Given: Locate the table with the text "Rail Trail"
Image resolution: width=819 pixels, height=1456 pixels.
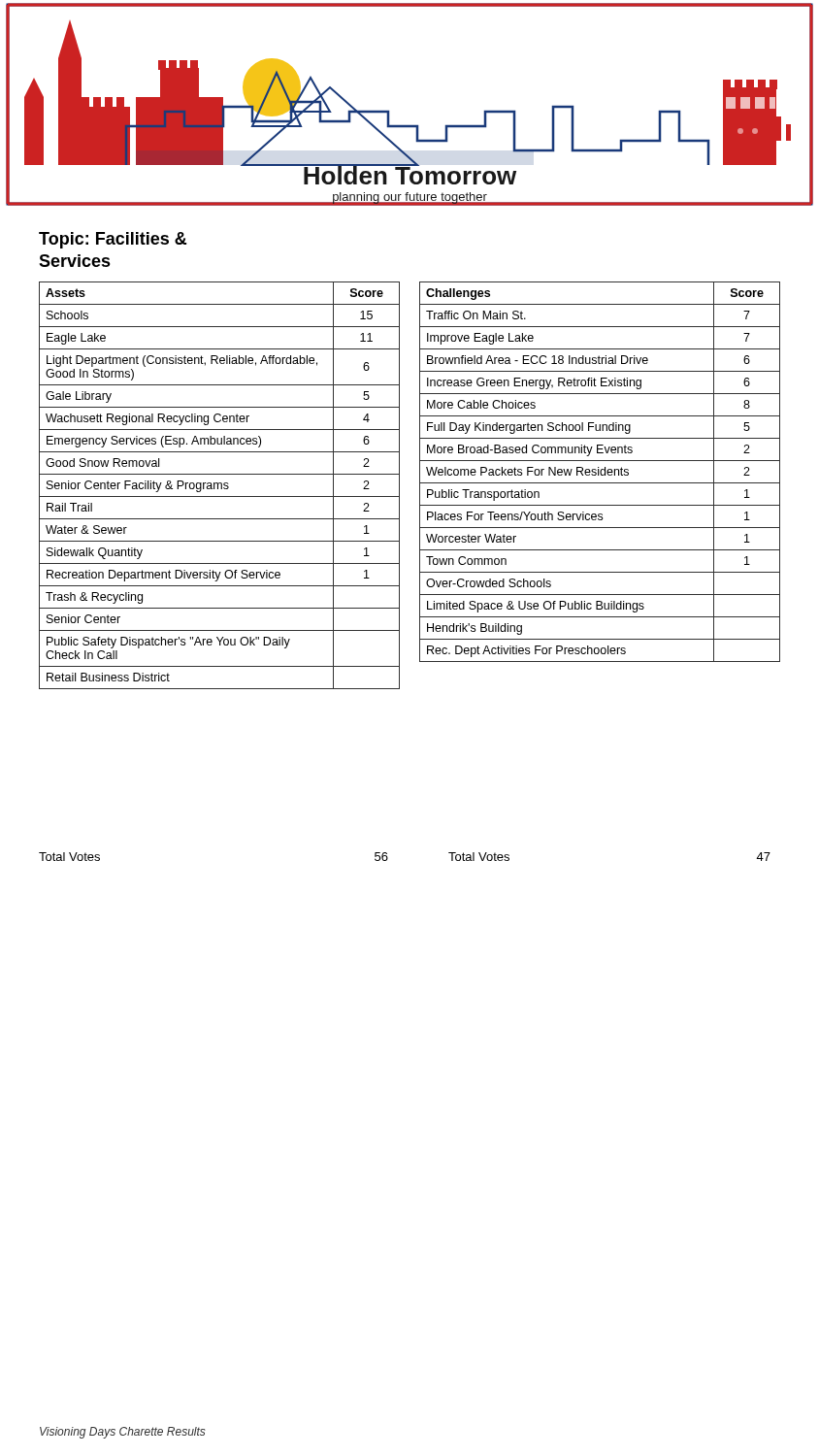Looking at the screenshot, I should pos(219,485).
